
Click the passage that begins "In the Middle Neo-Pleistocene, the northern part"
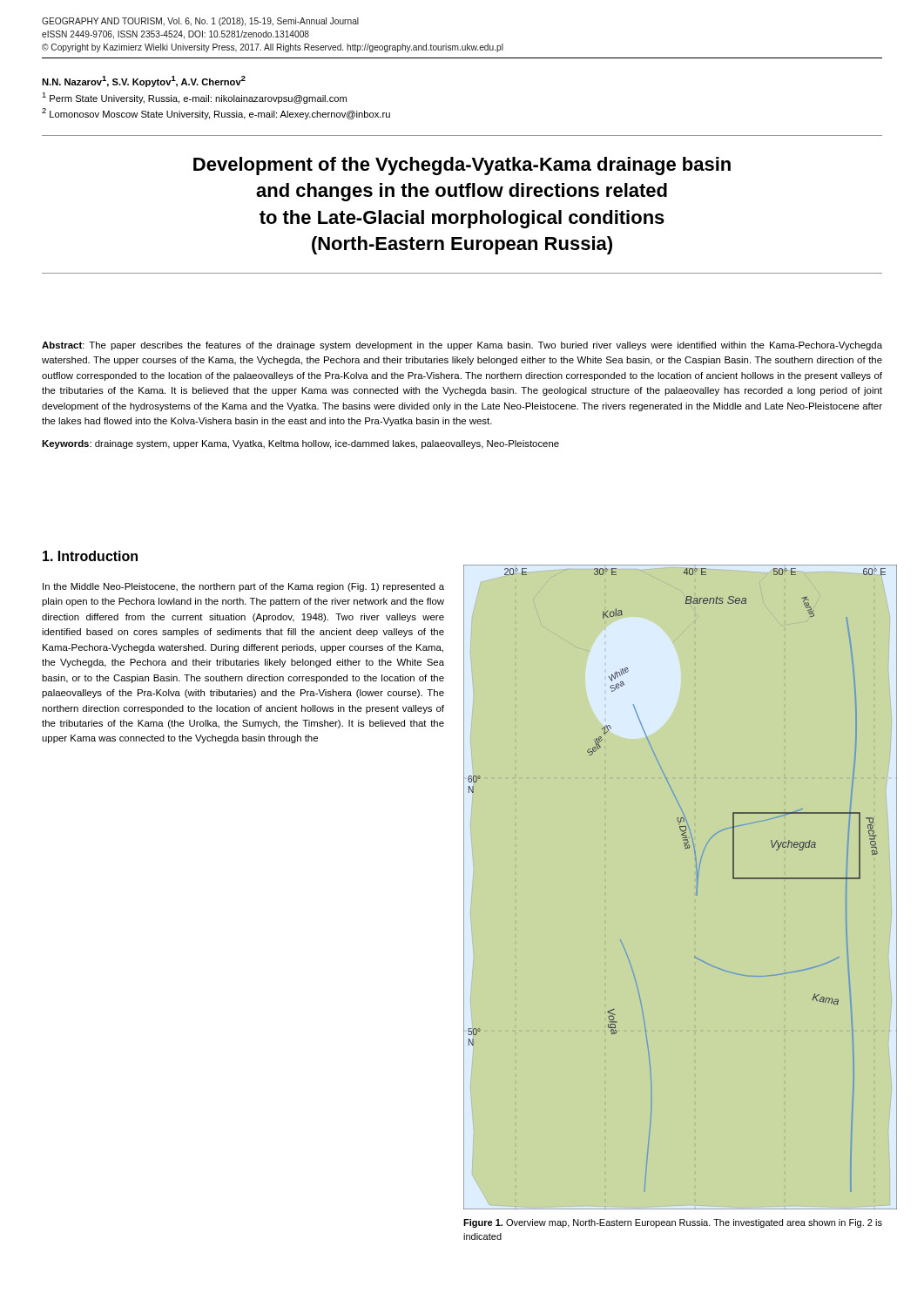[243, 662]
